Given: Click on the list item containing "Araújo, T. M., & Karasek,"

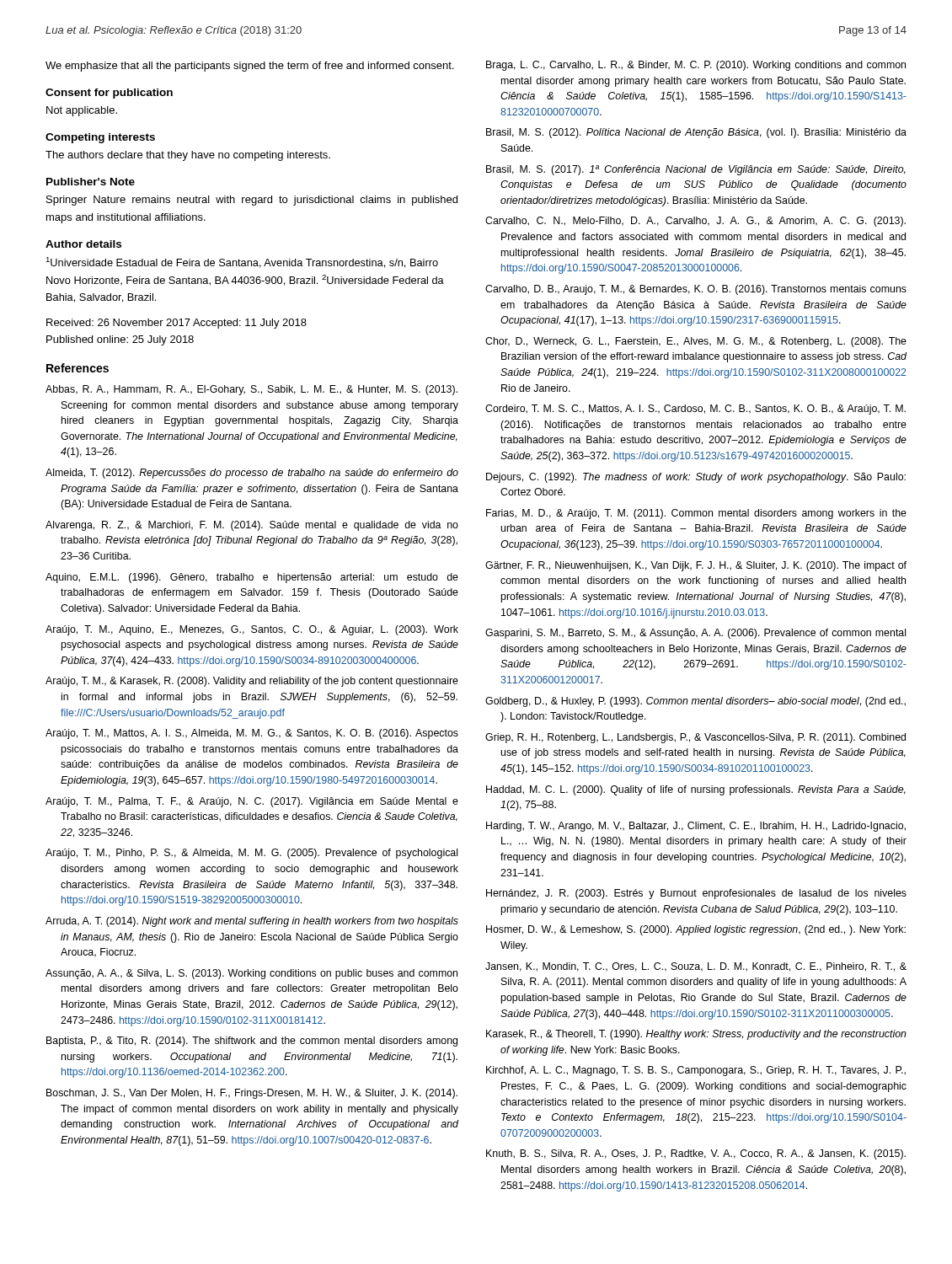Looking at the screenshot, I should tap(252, 697).
